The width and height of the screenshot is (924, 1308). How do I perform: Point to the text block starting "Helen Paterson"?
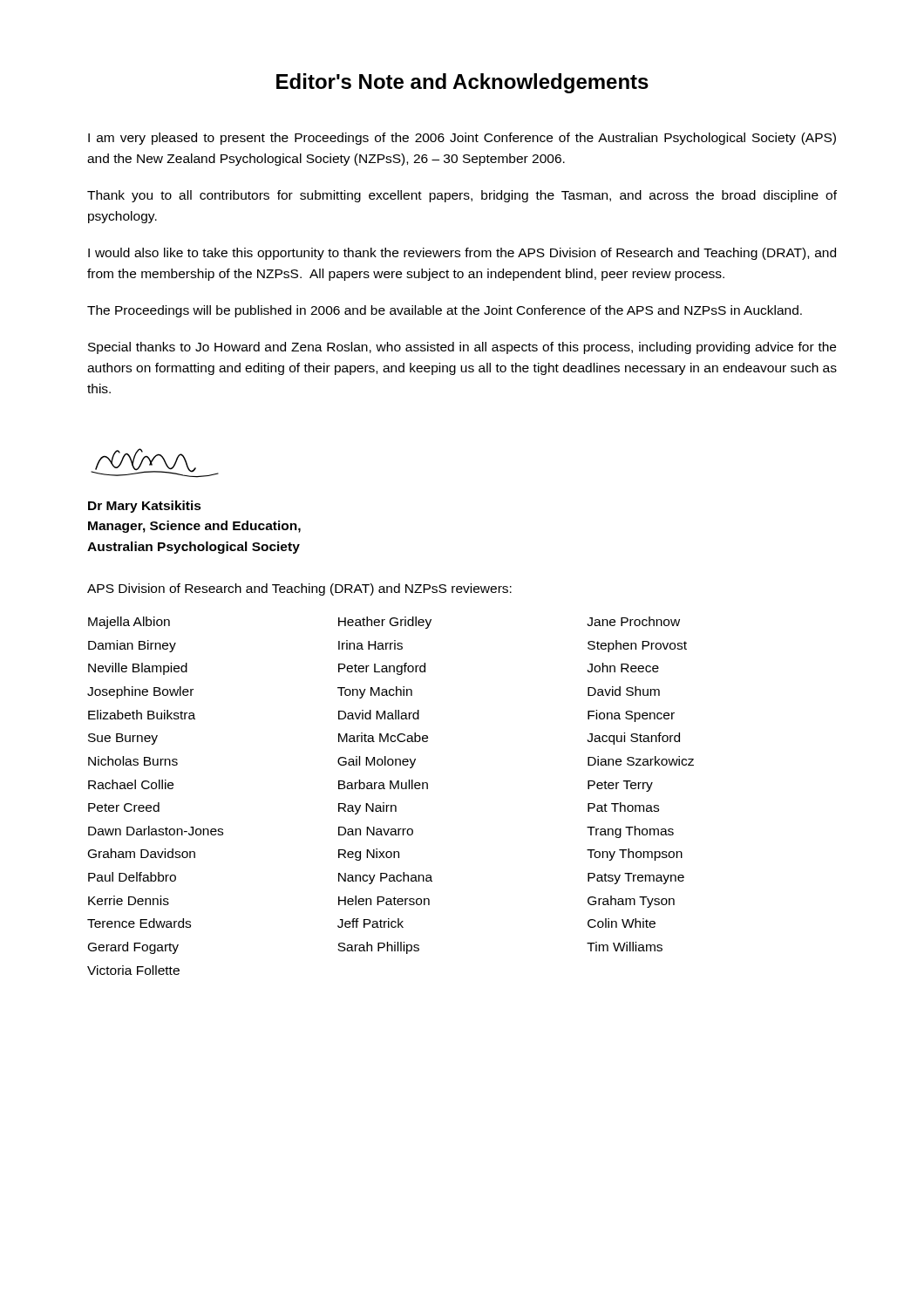point(384,900)
